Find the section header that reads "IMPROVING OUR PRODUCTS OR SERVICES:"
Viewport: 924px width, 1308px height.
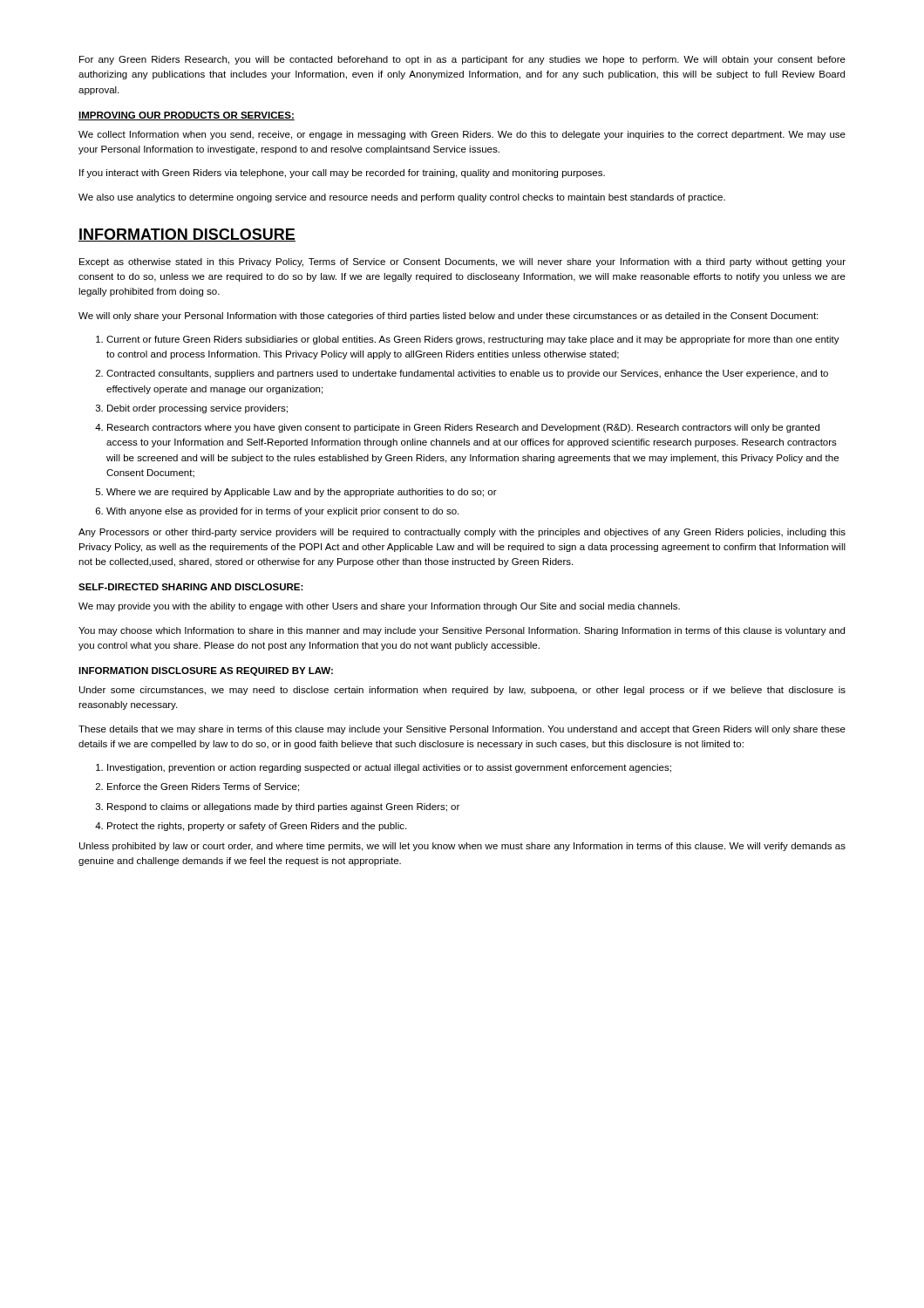pyautogui.click(x=186, y=115)
